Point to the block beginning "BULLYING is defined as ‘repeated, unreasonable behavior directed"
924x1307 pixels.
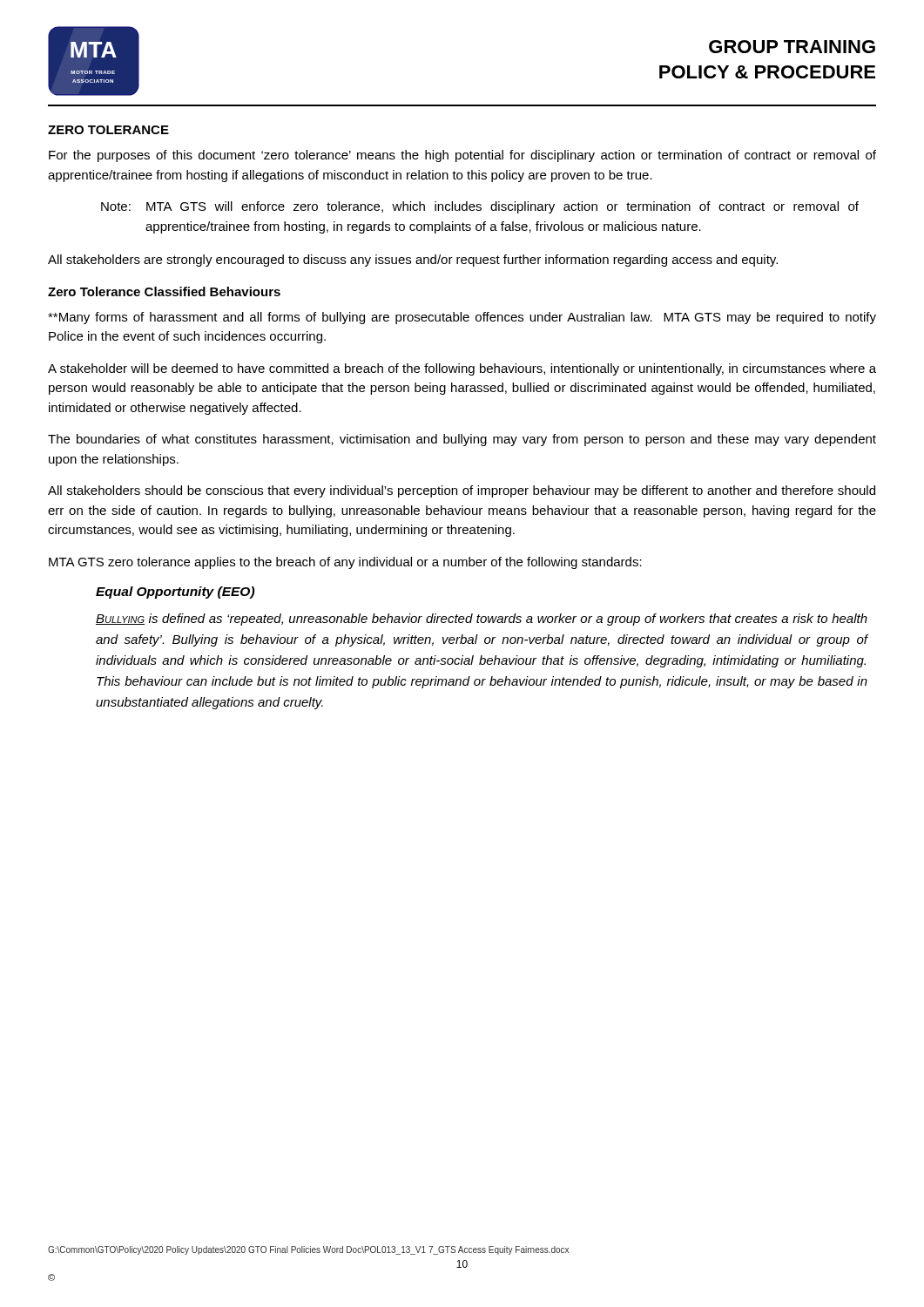pyautogui.click(x=482, y=660)
